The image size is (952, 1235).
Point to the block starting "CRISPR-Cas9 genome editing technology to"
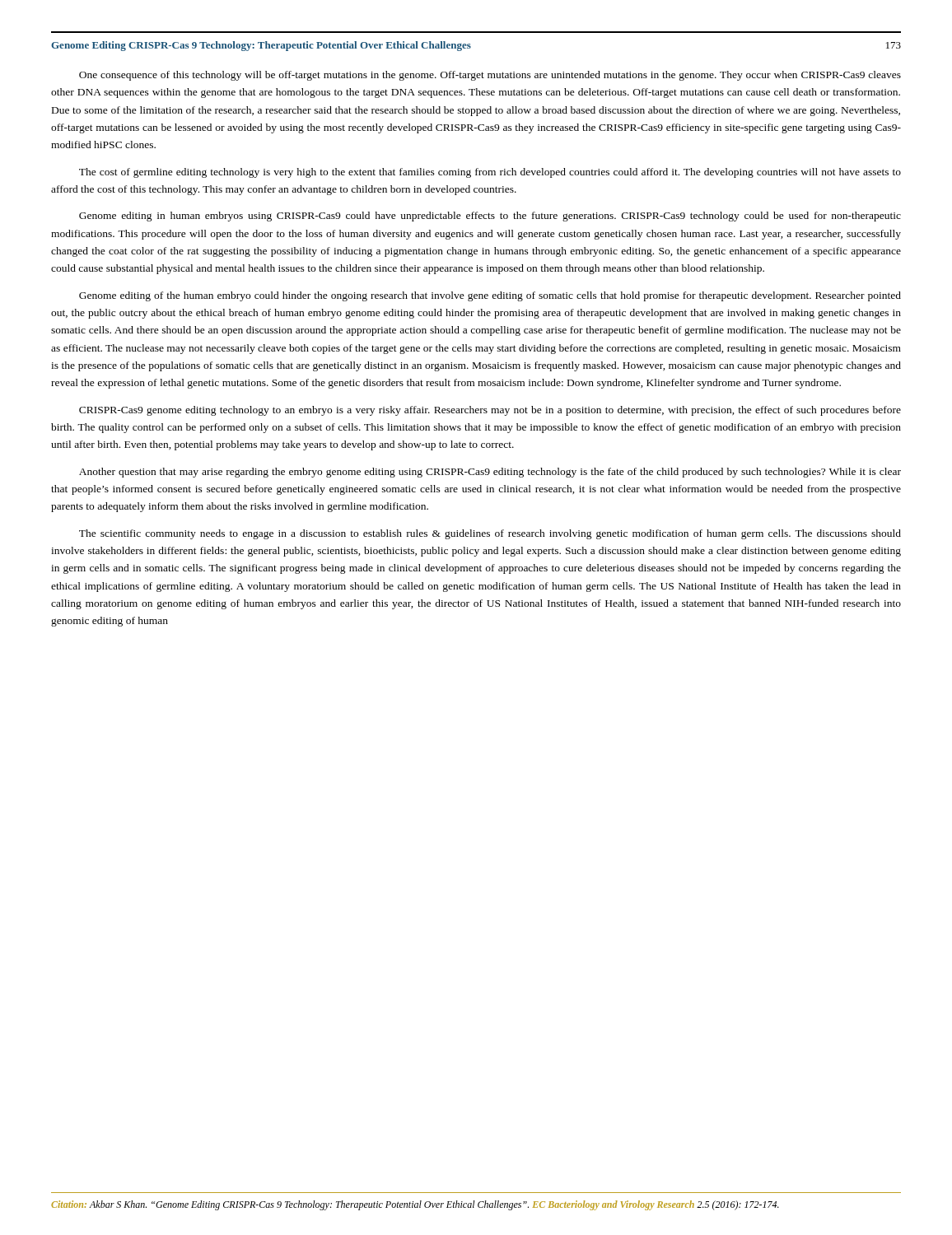[x=476, y=427]
